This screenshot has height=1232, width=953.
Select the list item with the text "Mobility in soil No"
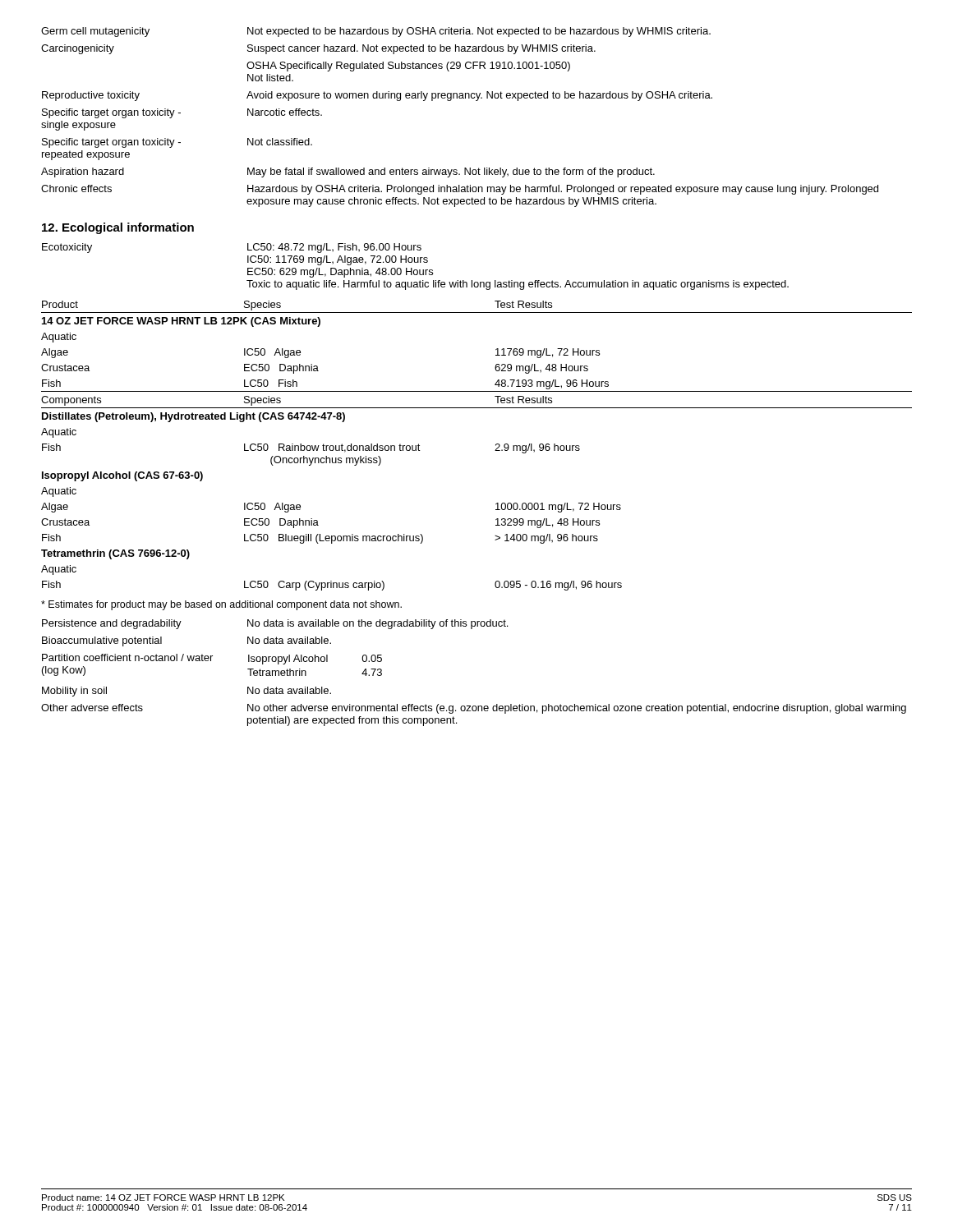(74, 691)
